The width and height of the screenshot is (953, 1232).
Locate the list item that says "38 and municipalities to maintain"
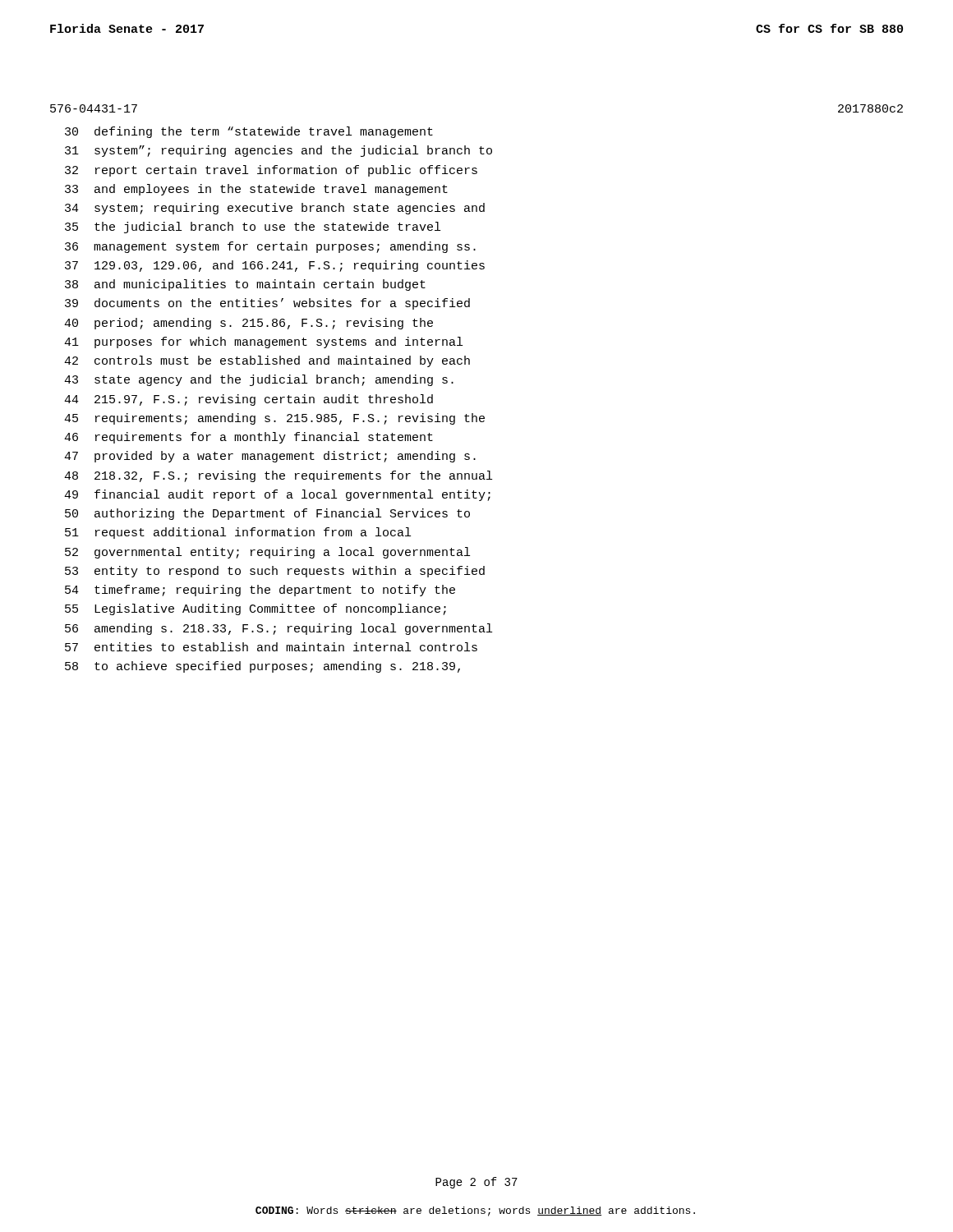[245, 285]
